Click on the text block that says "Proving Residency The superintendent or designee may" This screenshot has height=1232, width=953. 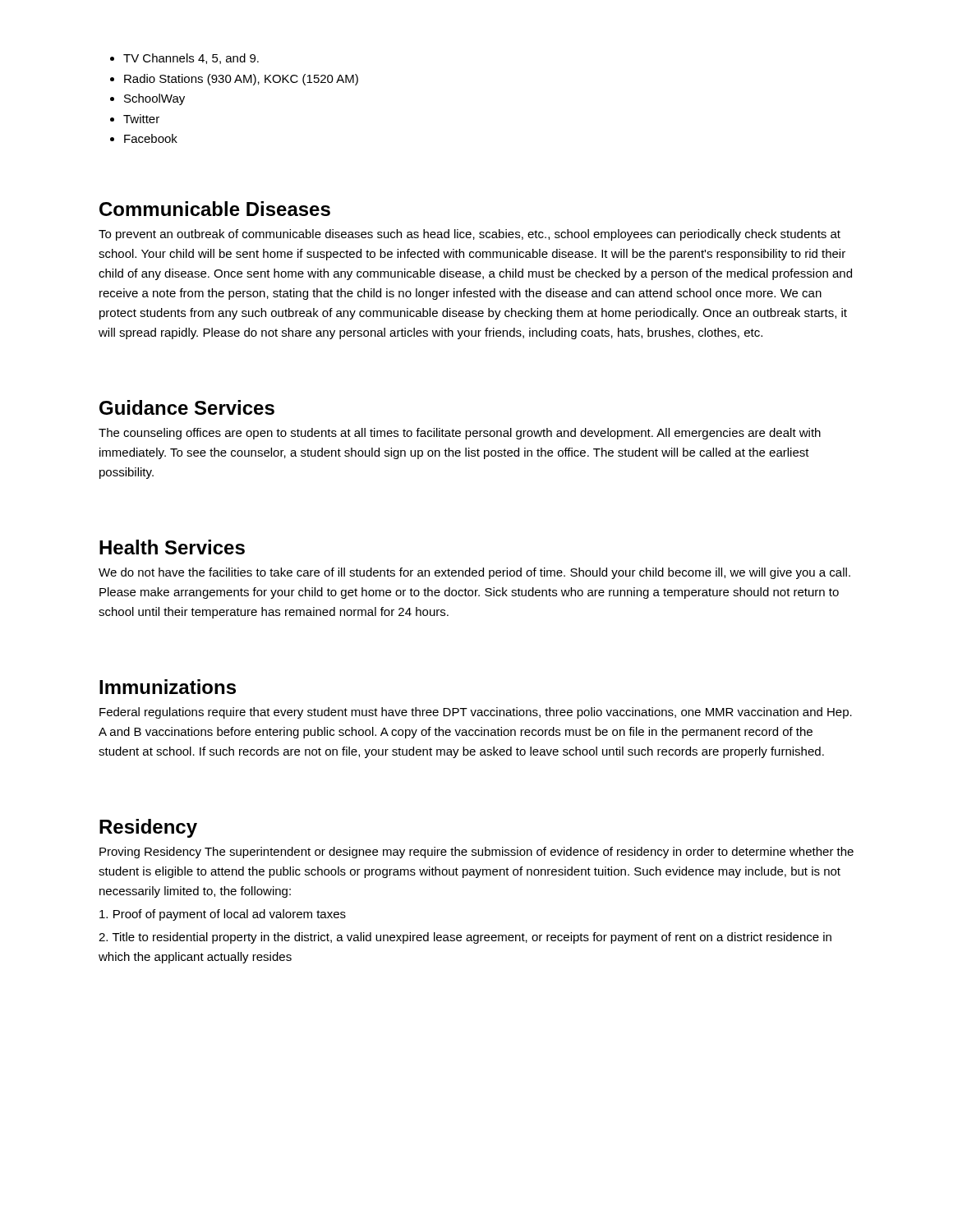[x=476, y=871]
